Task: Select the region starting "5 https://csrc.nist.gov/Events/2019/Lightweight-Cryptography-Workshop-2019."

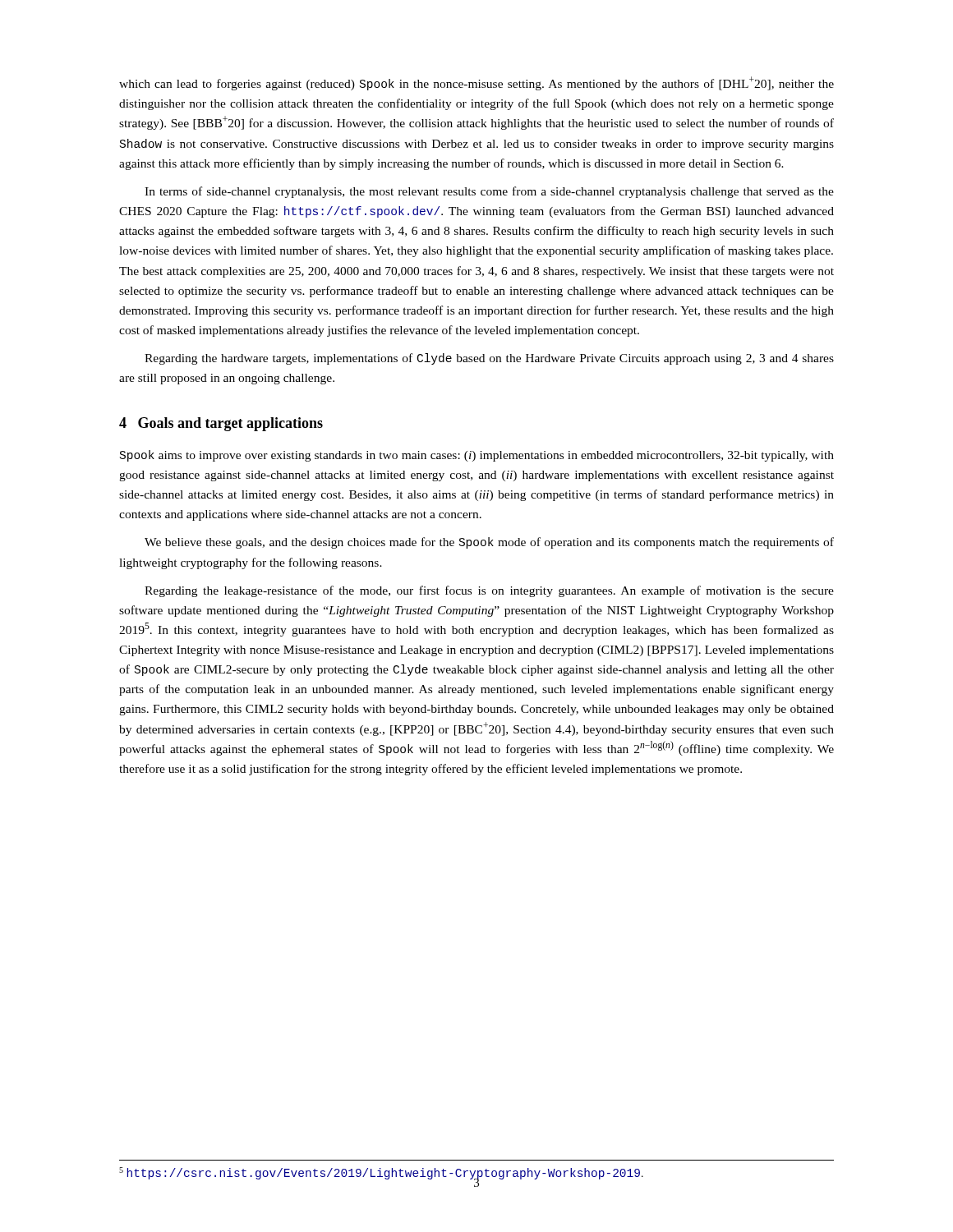Action: point(381,1173)
